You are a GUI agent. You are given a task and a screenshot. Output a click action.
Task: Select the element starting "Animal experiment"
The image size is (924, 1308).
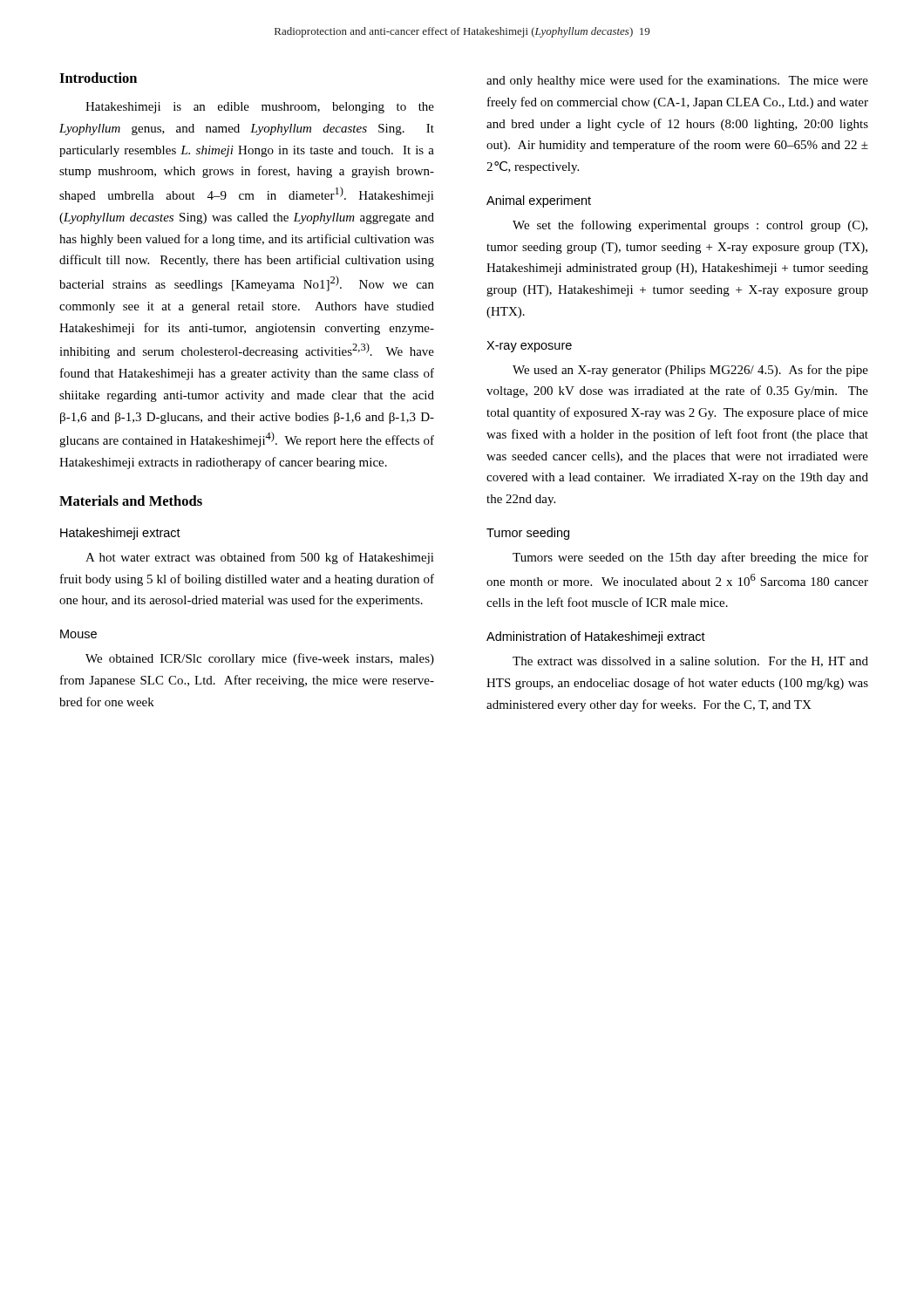(539, 201)
